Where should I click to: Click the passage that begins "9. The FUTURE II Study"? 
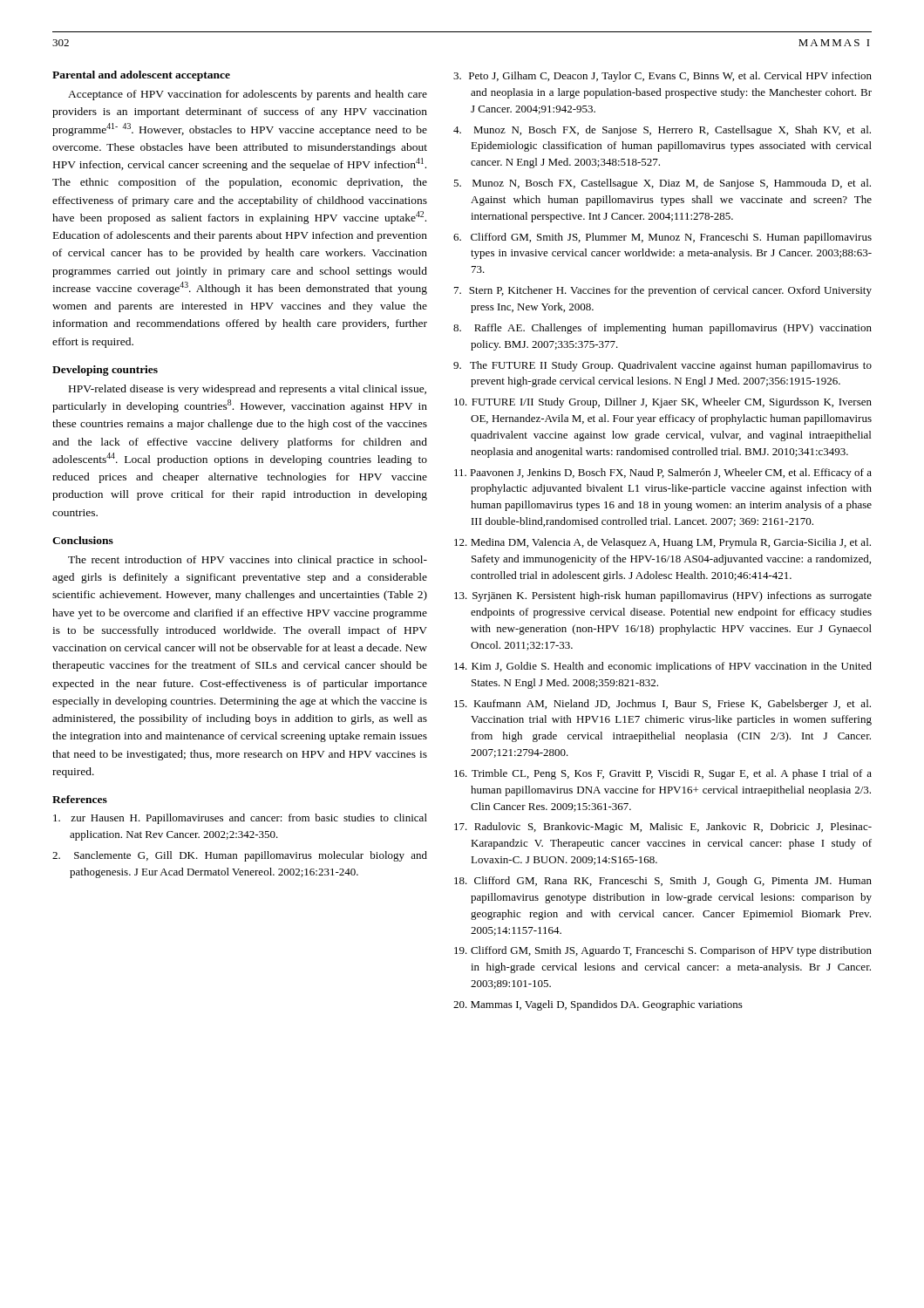(x=663, y=373)
